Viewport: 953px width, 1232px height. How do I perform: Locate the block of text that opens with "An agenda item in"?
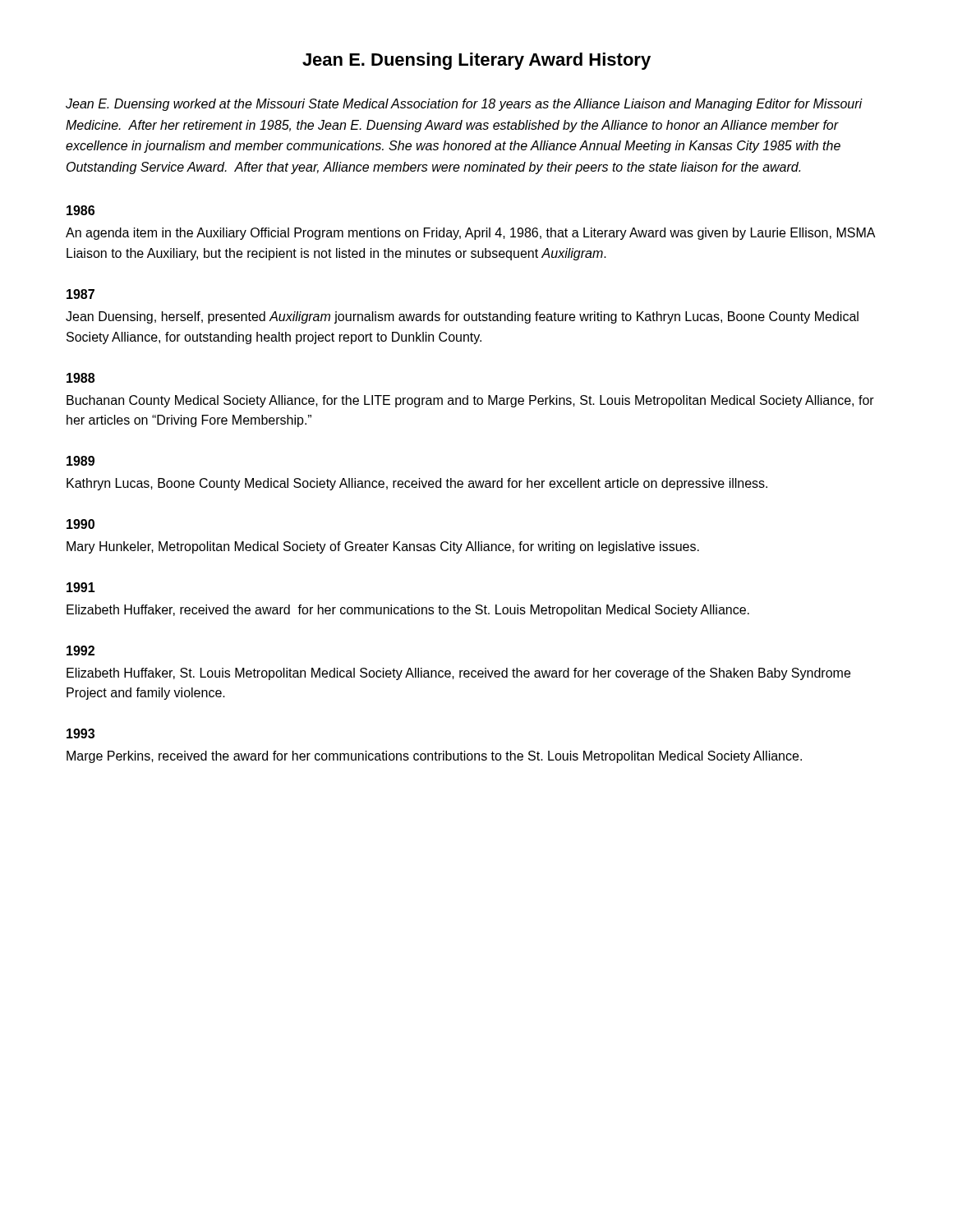[x=470, y=243]
